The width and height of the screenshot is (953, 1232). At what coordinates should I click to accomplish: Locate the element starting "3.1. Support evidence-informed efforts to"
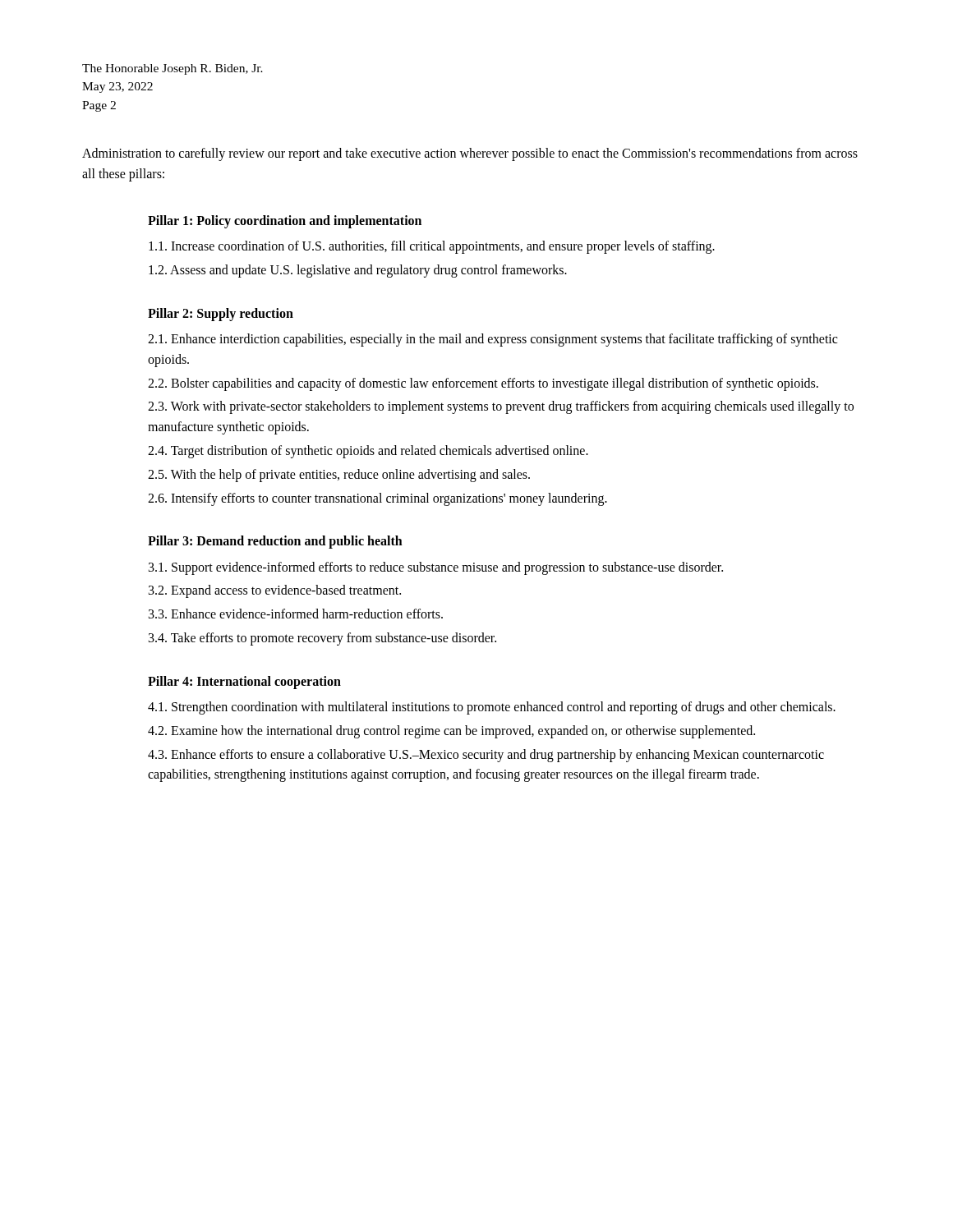point(436,567)
